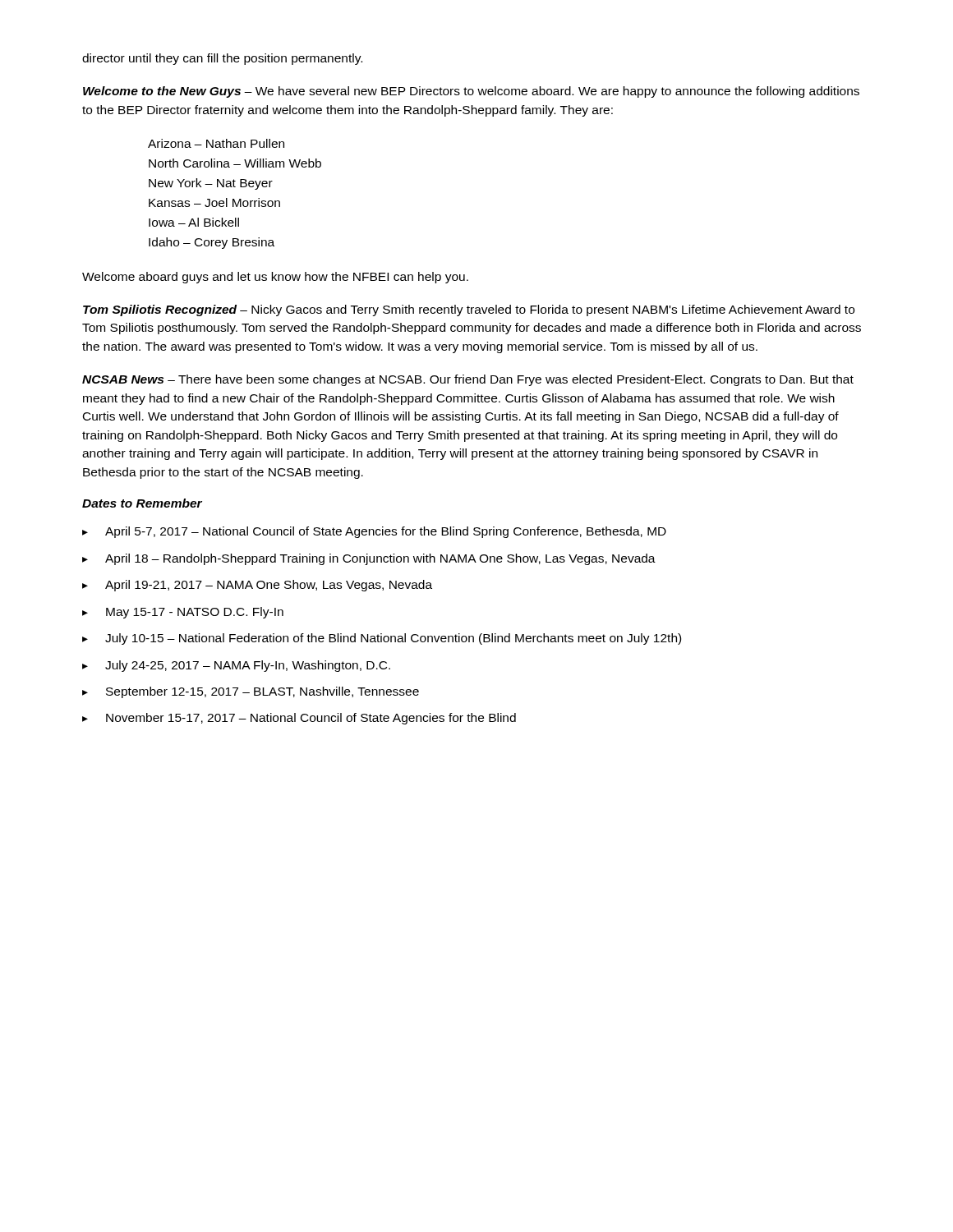Click on the list item that reads "▸ April 5-7, 2017 – National Council"
The height and width of the screenshot is (1232, 953).
tap(374, 532)
